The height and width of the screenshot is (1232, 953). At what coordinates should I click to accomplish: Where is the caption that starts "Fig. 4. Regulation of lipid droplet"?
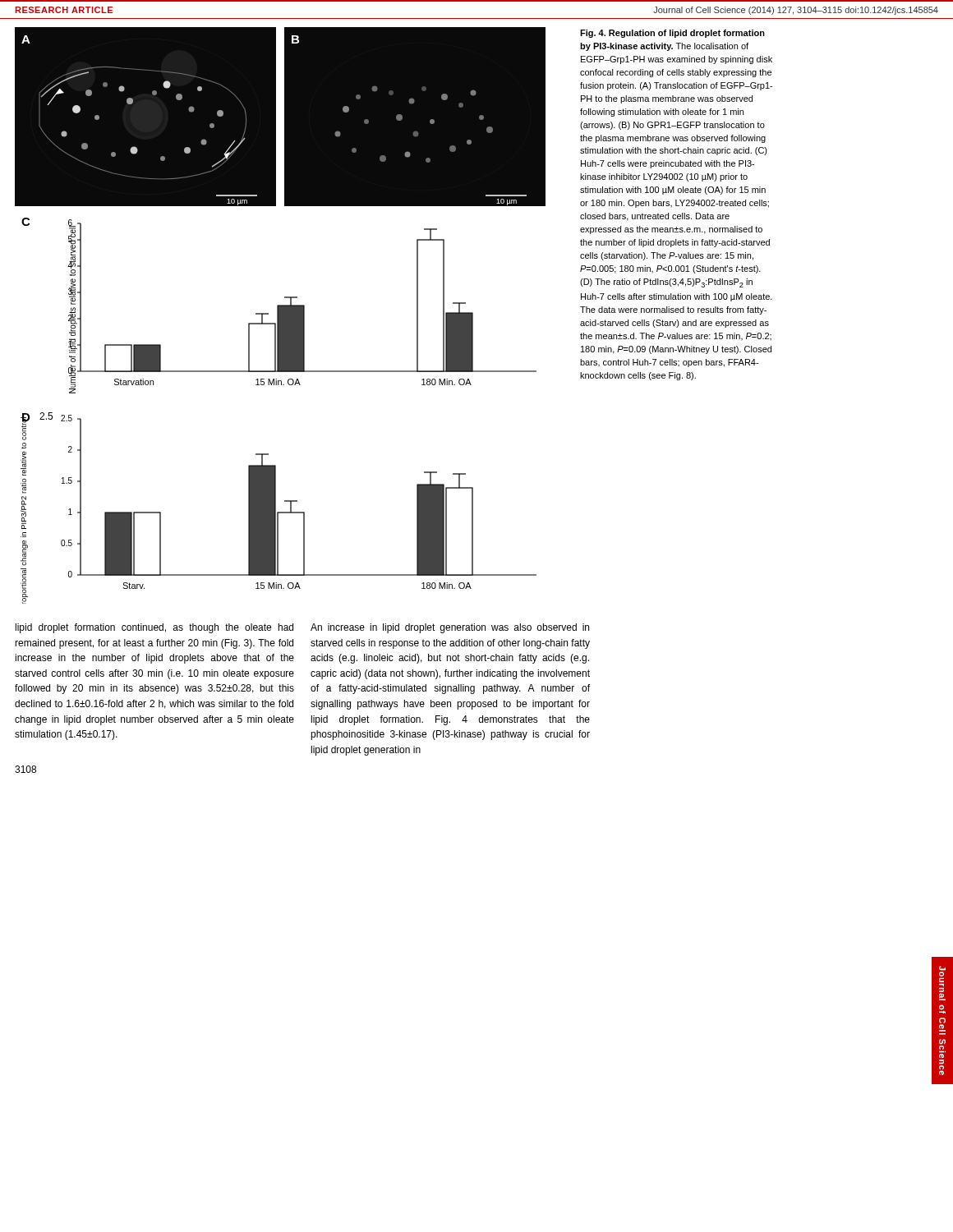pos(677,205)
